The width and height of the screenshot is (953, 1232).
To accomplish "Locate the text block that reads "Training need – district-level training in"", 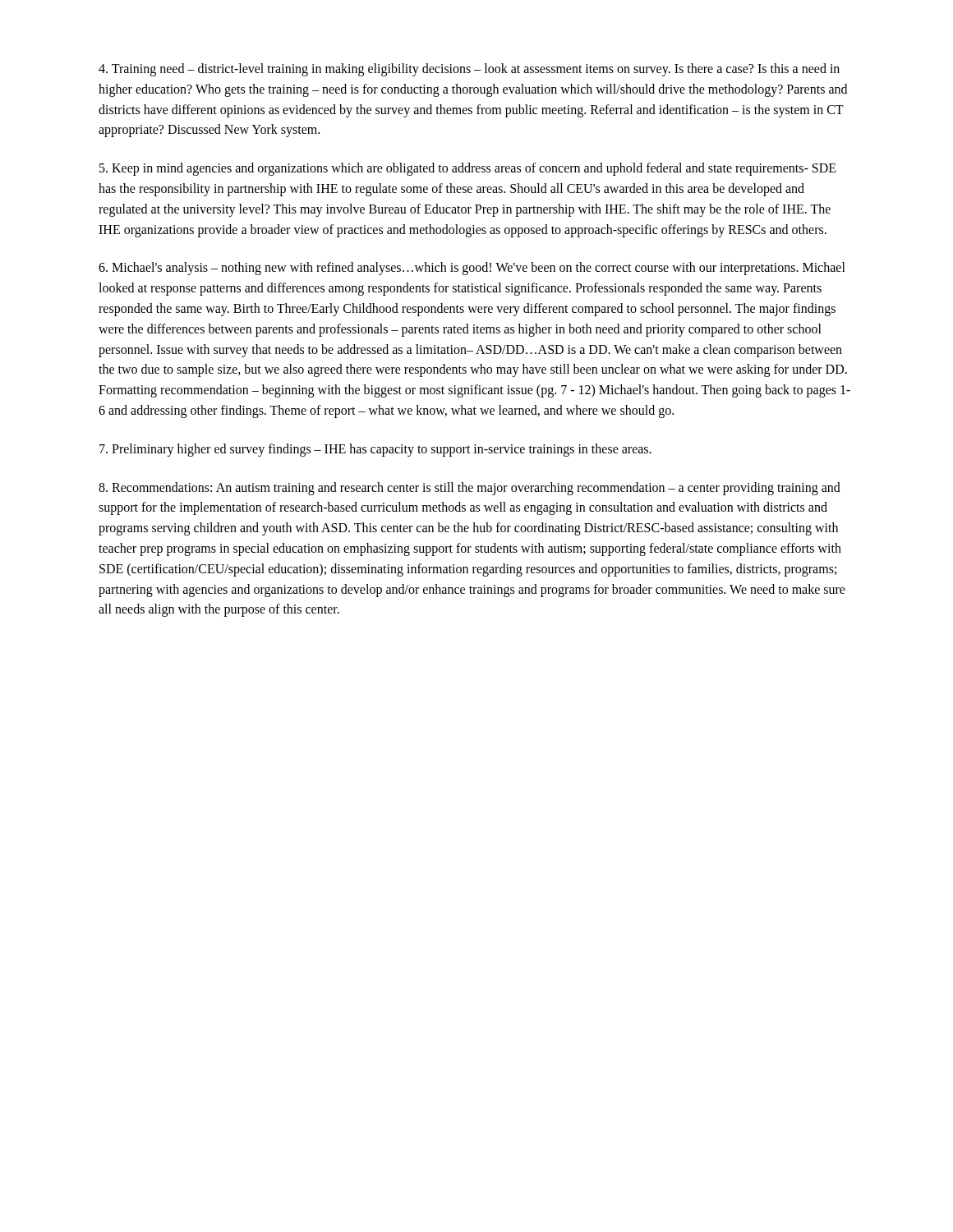I will [473, 99].
